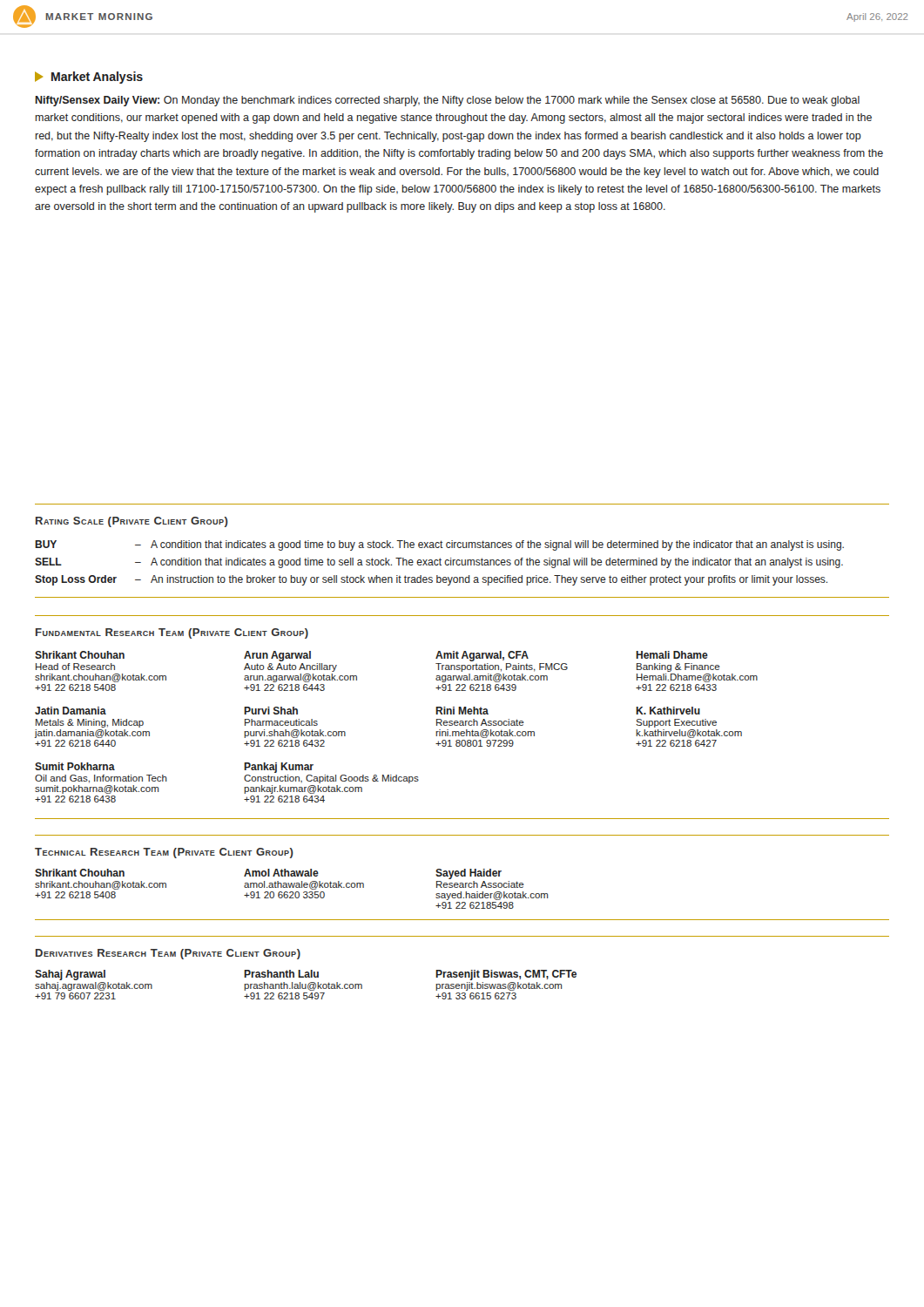Select the table that reads "Stop Loss Order"
Image resolution: width=924 pixels, height=1307 pixels.
pos(462,550)
